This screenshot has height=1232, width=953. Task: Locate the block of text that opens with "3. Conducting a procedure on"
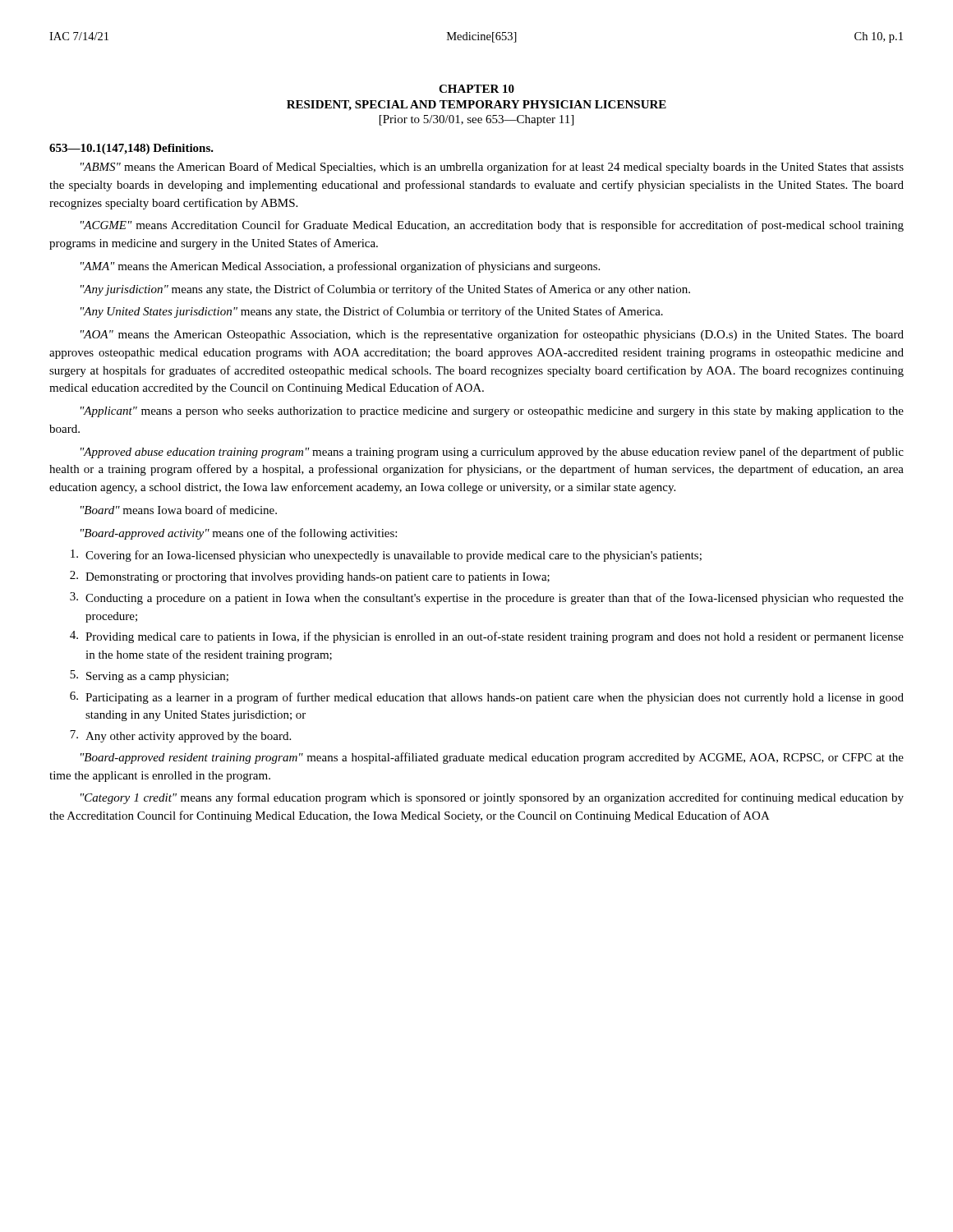(x=476, y=607)
